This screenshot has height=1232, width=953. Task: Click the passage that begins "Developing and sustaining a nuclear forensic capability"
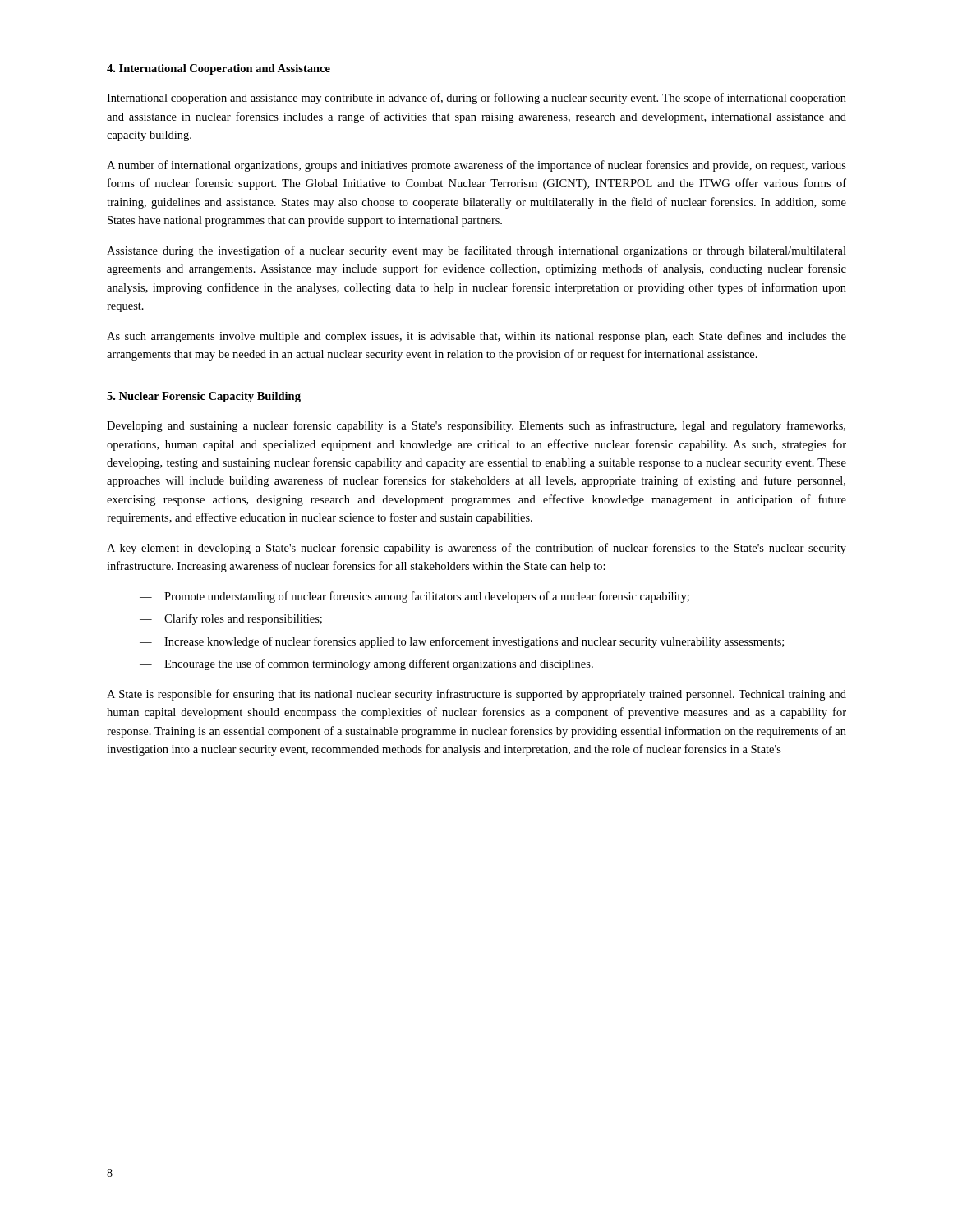[x=476, y=472]
